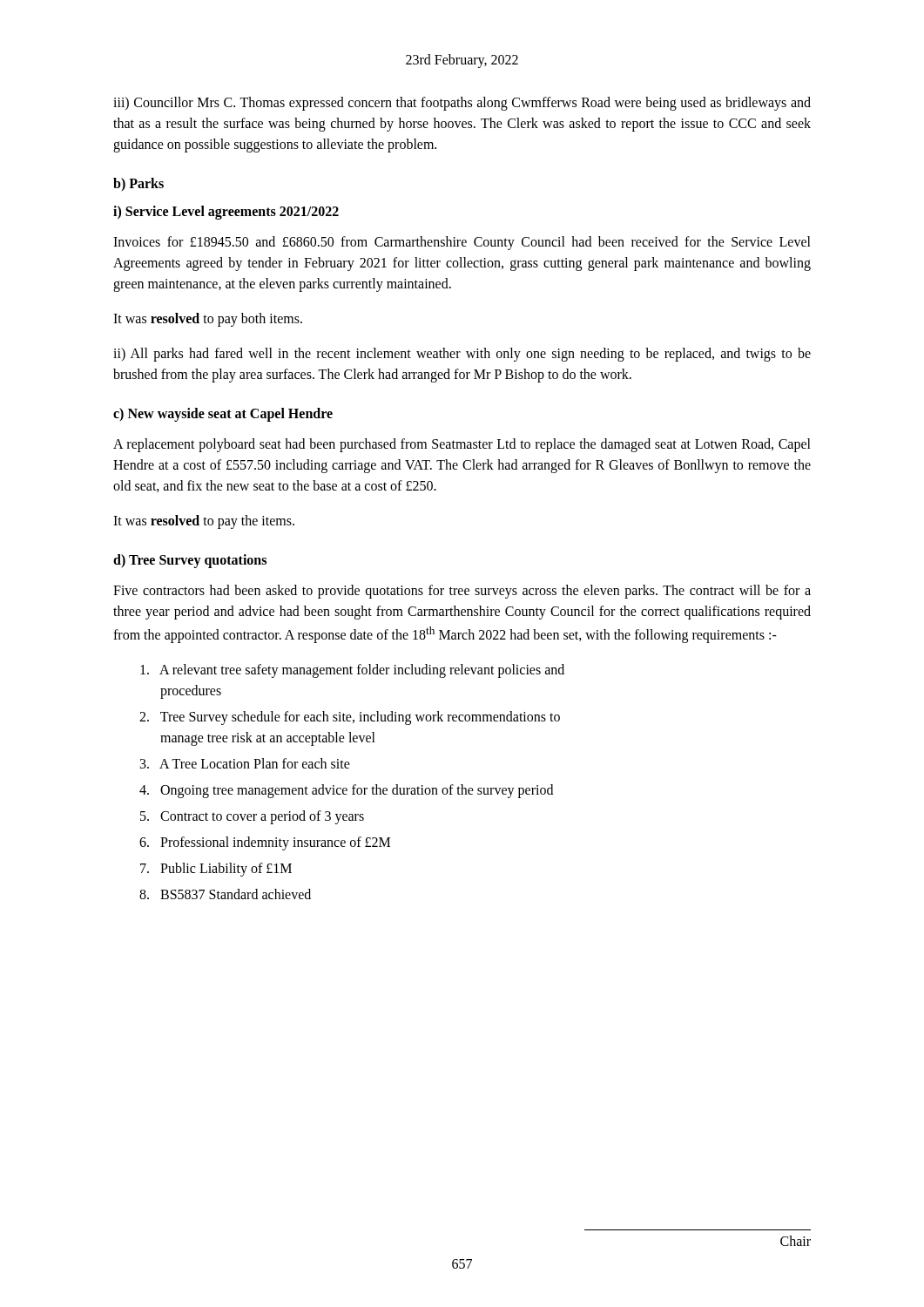Where does it say "d) Tree Survey quotations"?

pyautogui.click(x=190, y=560)
